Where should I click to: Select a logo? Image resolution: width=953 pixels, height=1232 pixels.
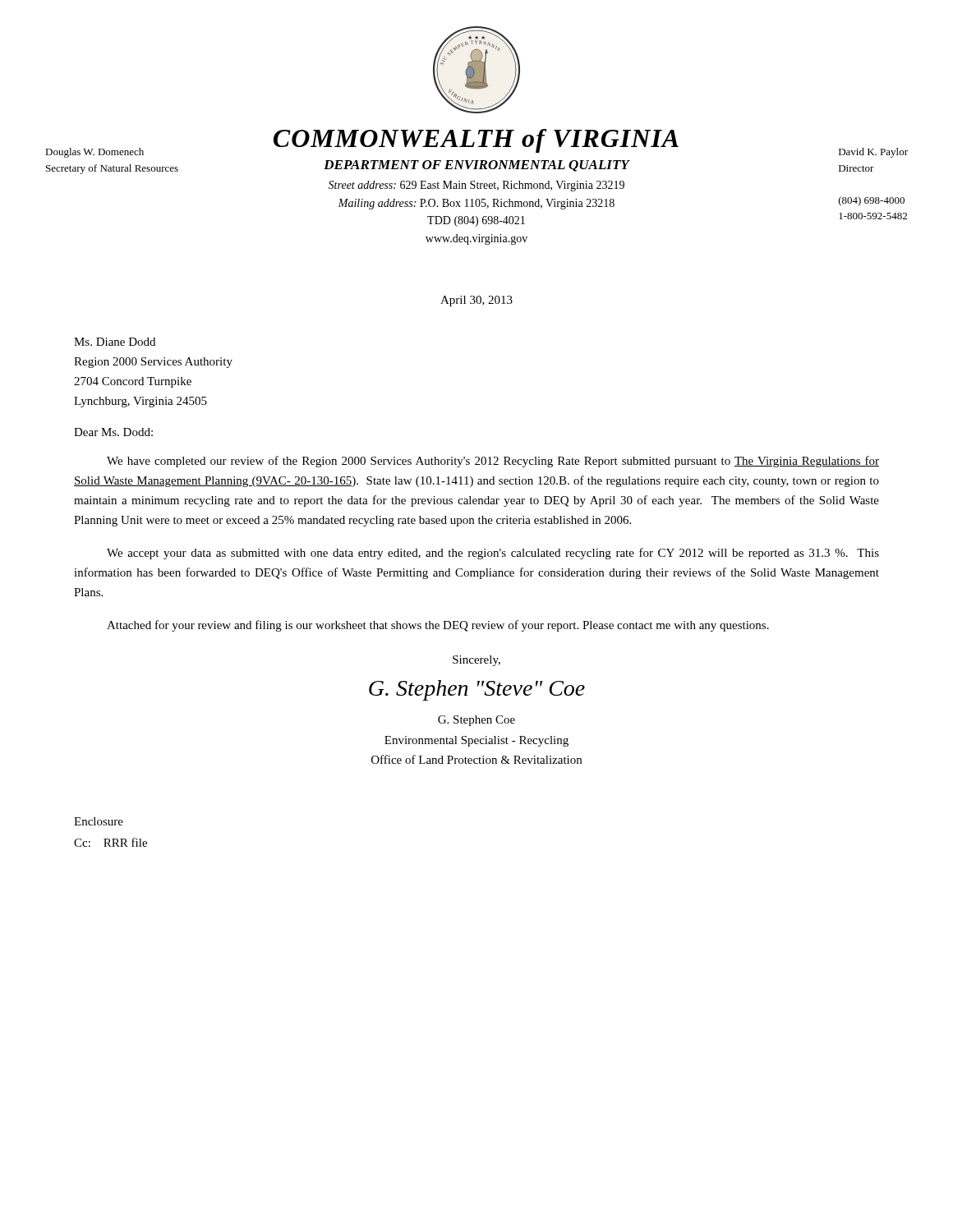pyautogui.click(x=476, y=57)
